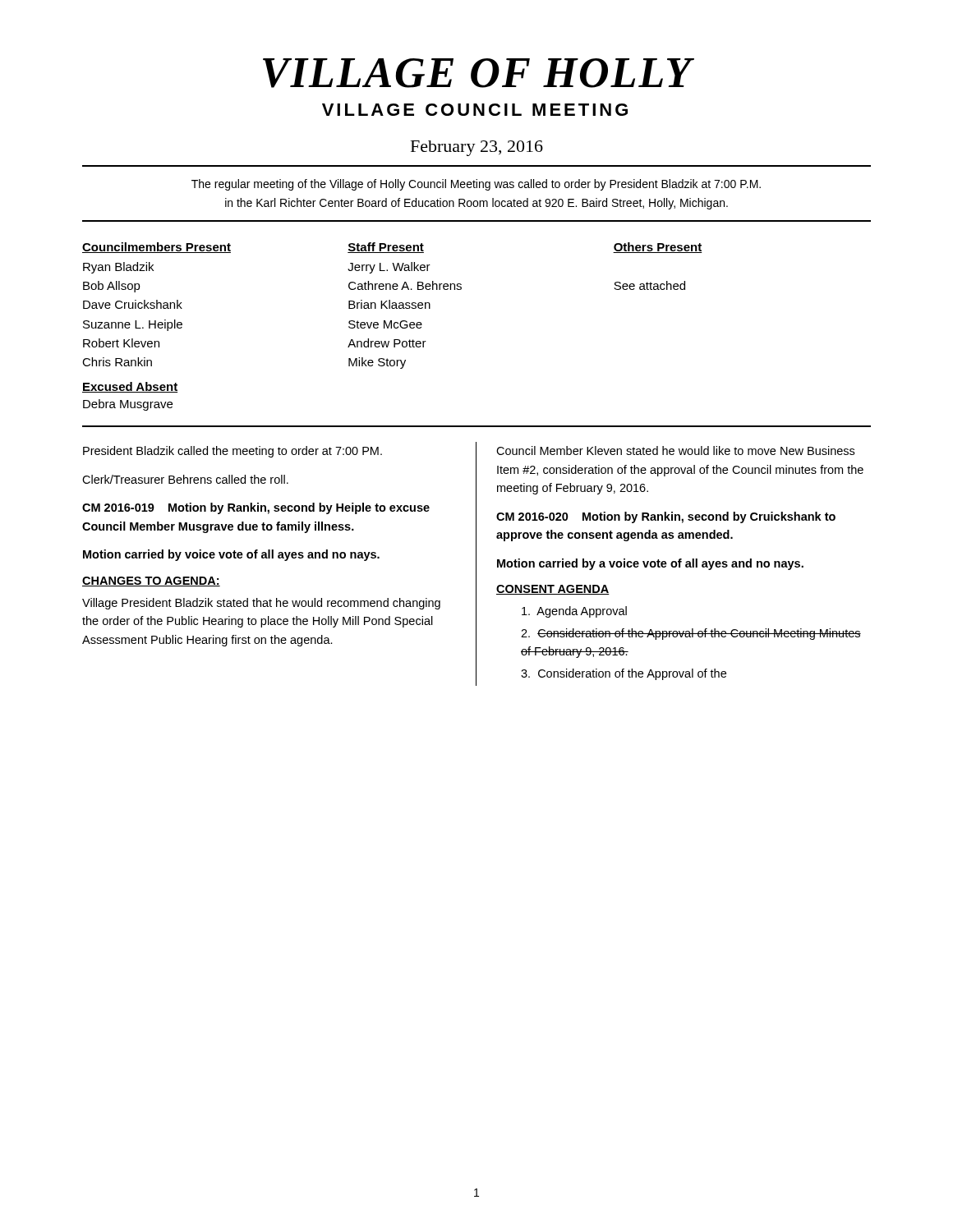This screenshot has height=1232, width=953.
Task: Locate the text block that reads "The regular meeting of the Village of Holly"
Action: click(476, 193)
